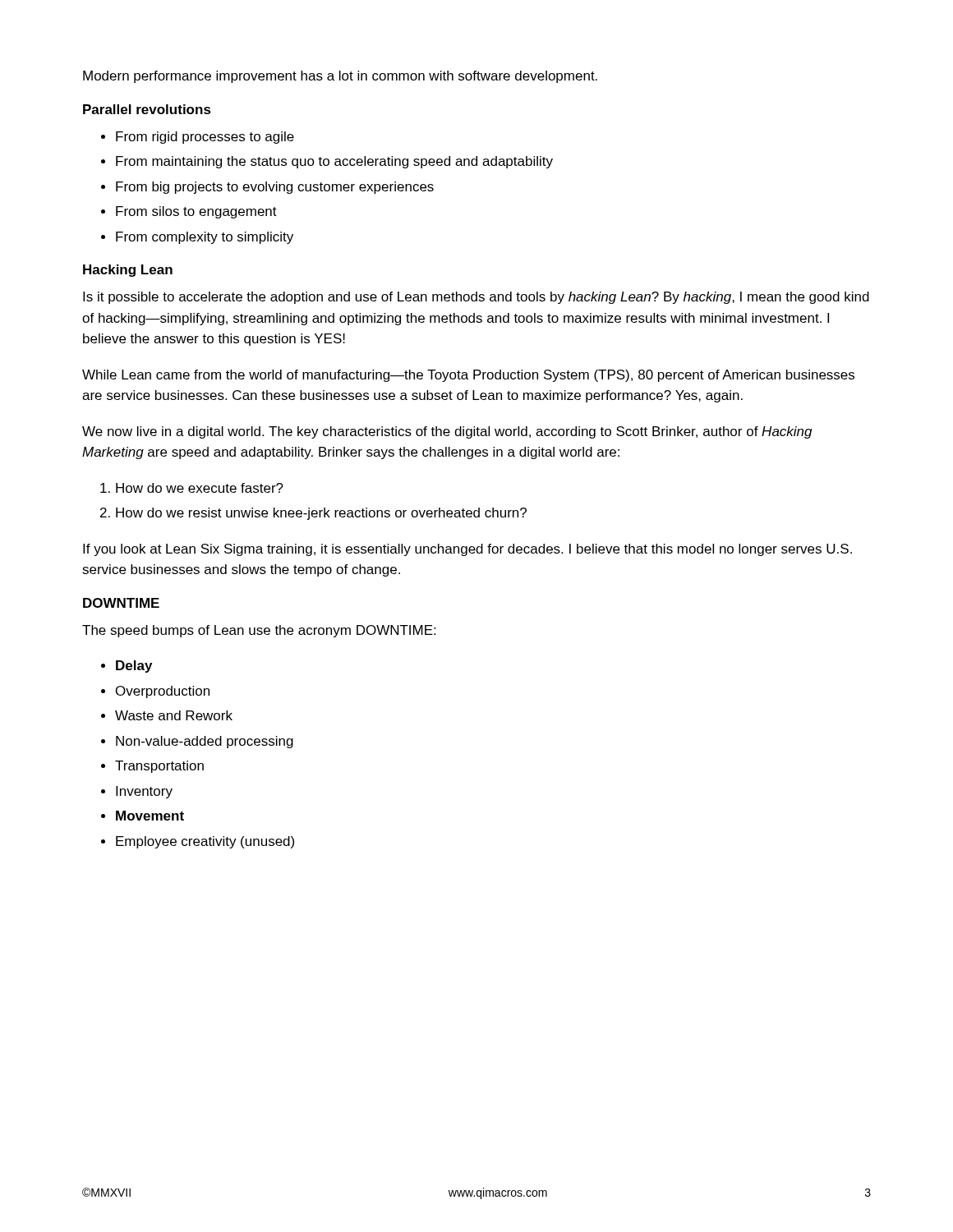Find the block on this page that starts "If you look at Lean Six"
The image size is (953, 1232).
(x=468, y=559)
